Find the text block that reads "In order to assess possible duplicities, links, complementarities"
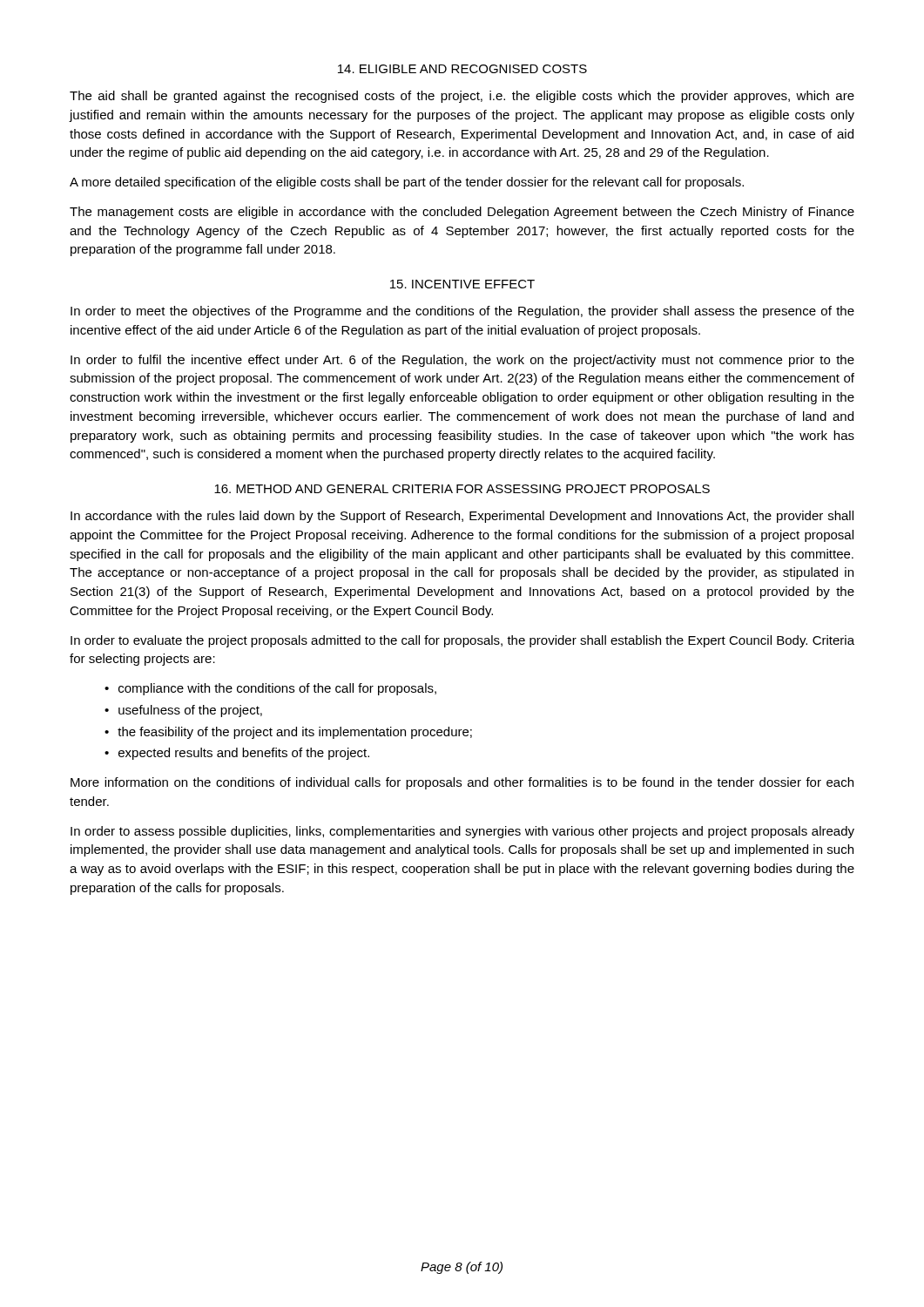Image resolution: width=924 pixels, height=1307 pixels. coord(462,859)
